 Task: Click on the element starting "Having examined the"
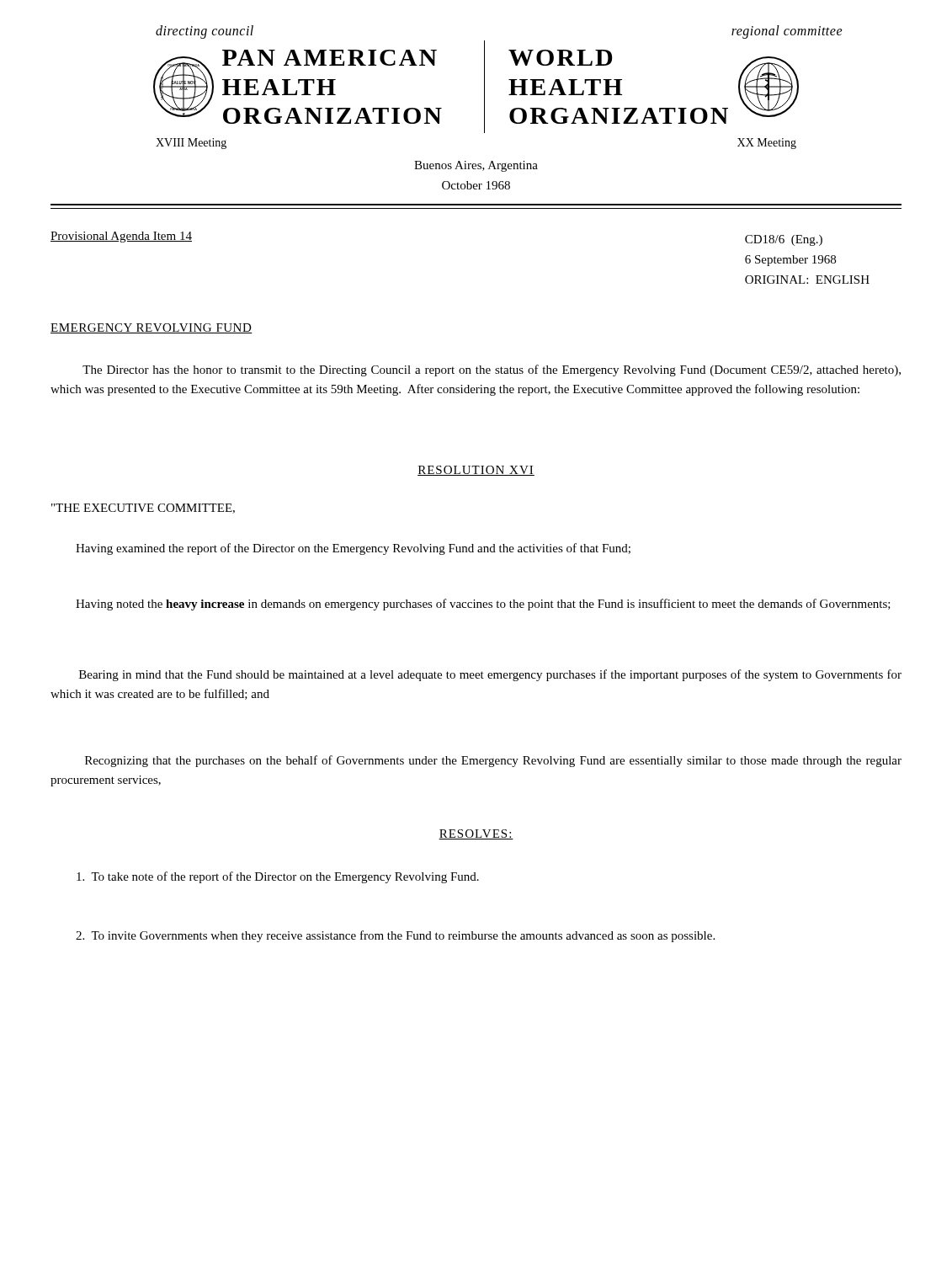pos(341,548)
